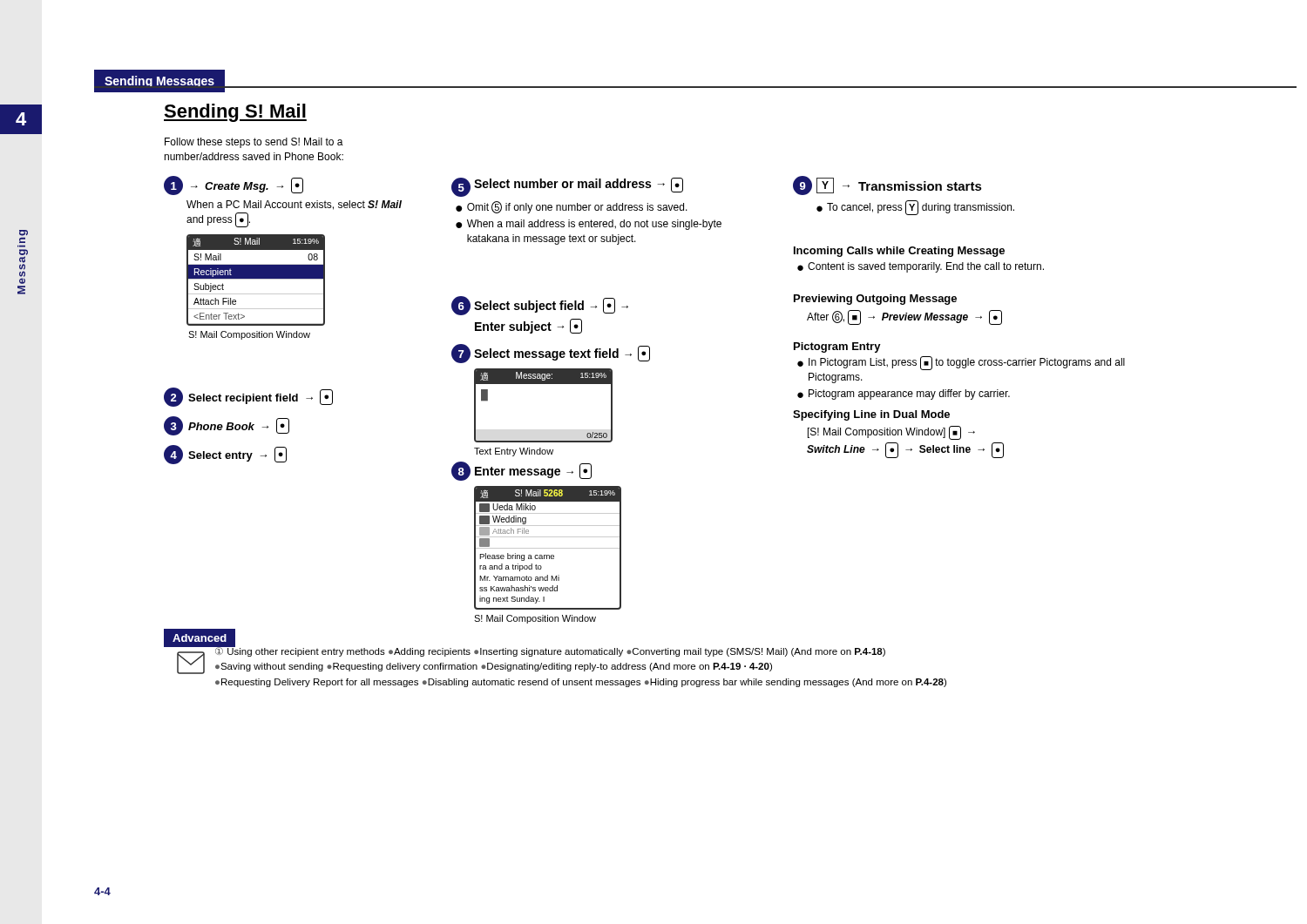Click on the element starting "Sending Messages"
The height and width of the screenshot is (924, 1307).
tap(159, 81)
